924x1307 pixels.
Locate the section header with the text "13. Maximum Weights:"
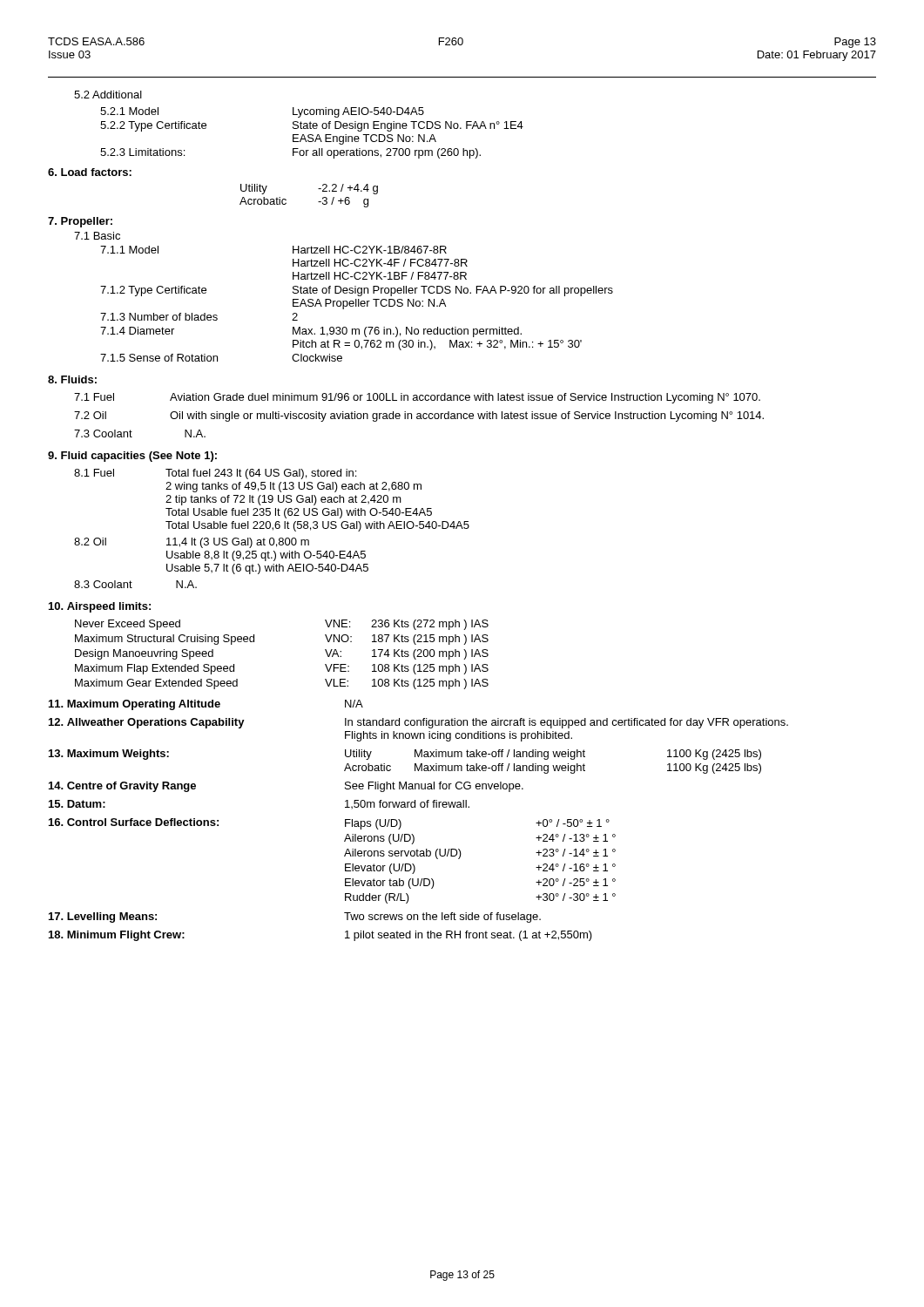coord(109,753)
